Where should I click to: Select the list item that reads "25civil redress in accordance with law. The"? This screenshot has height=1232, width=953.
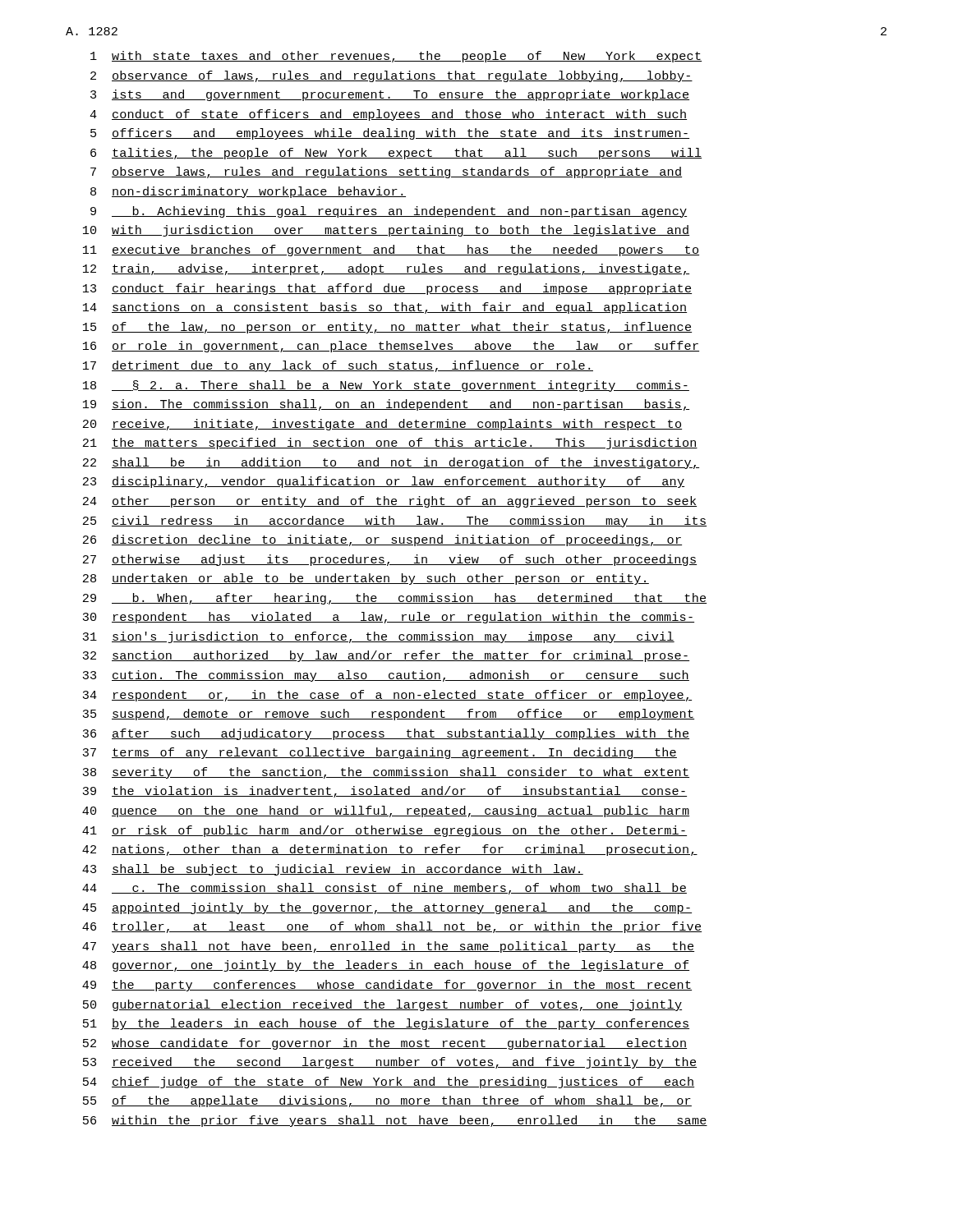tap(386, 522)
